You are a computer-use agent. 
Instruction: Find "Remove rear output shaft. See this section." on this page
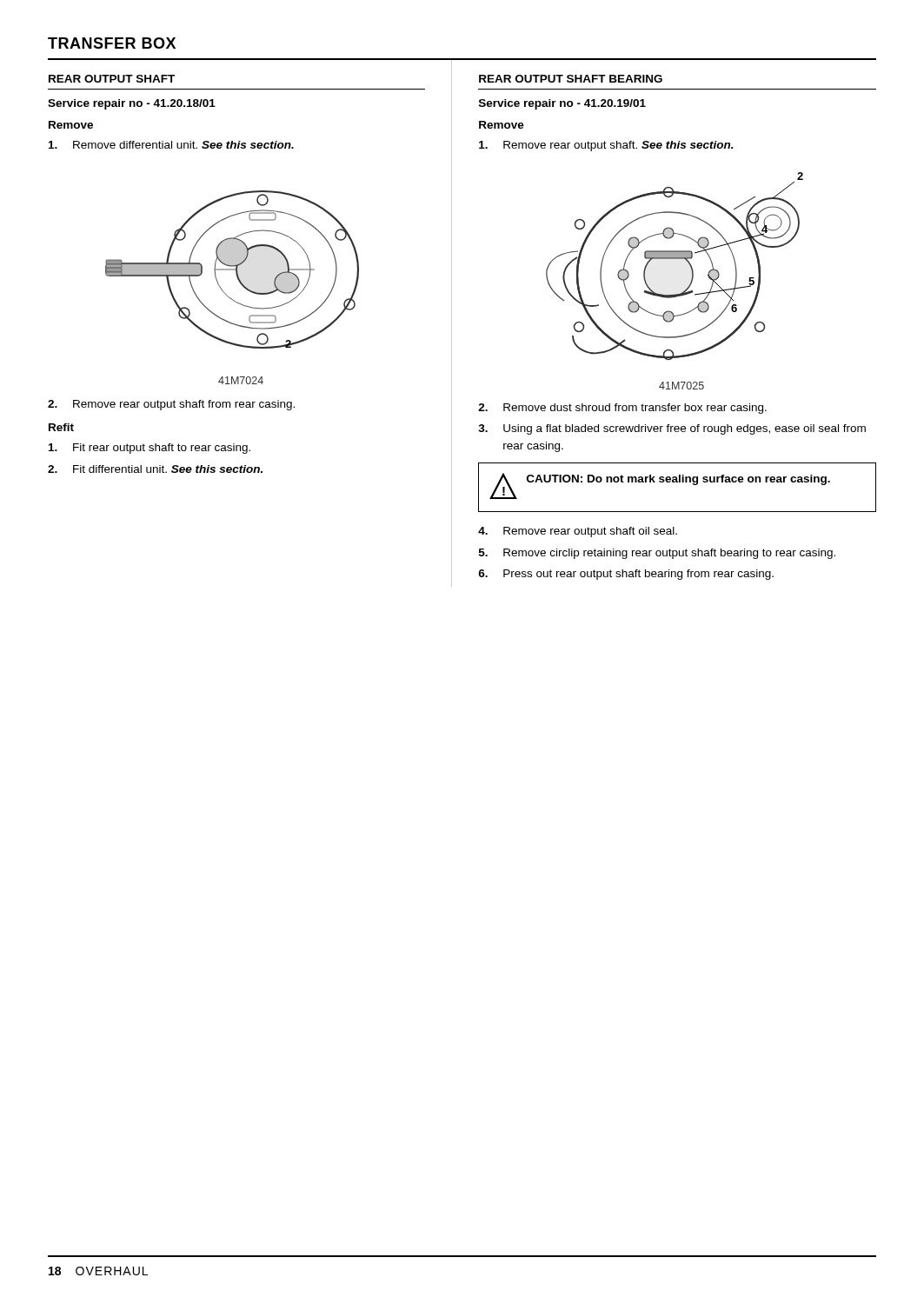[x=677, y=145]
